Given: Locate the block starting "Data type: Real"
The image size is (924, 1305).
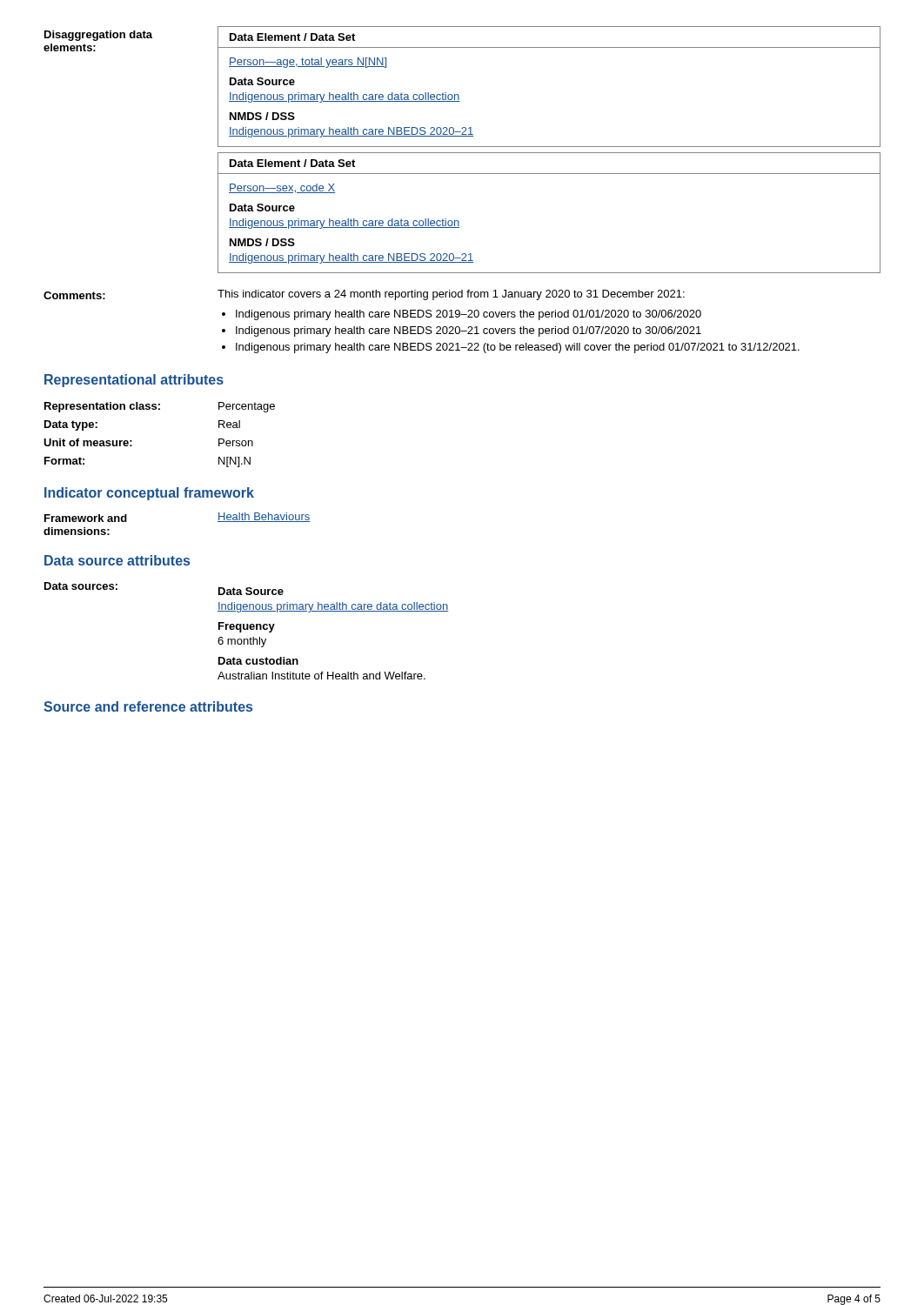Looking at the screenshot, I should click(x=76, y=425).
